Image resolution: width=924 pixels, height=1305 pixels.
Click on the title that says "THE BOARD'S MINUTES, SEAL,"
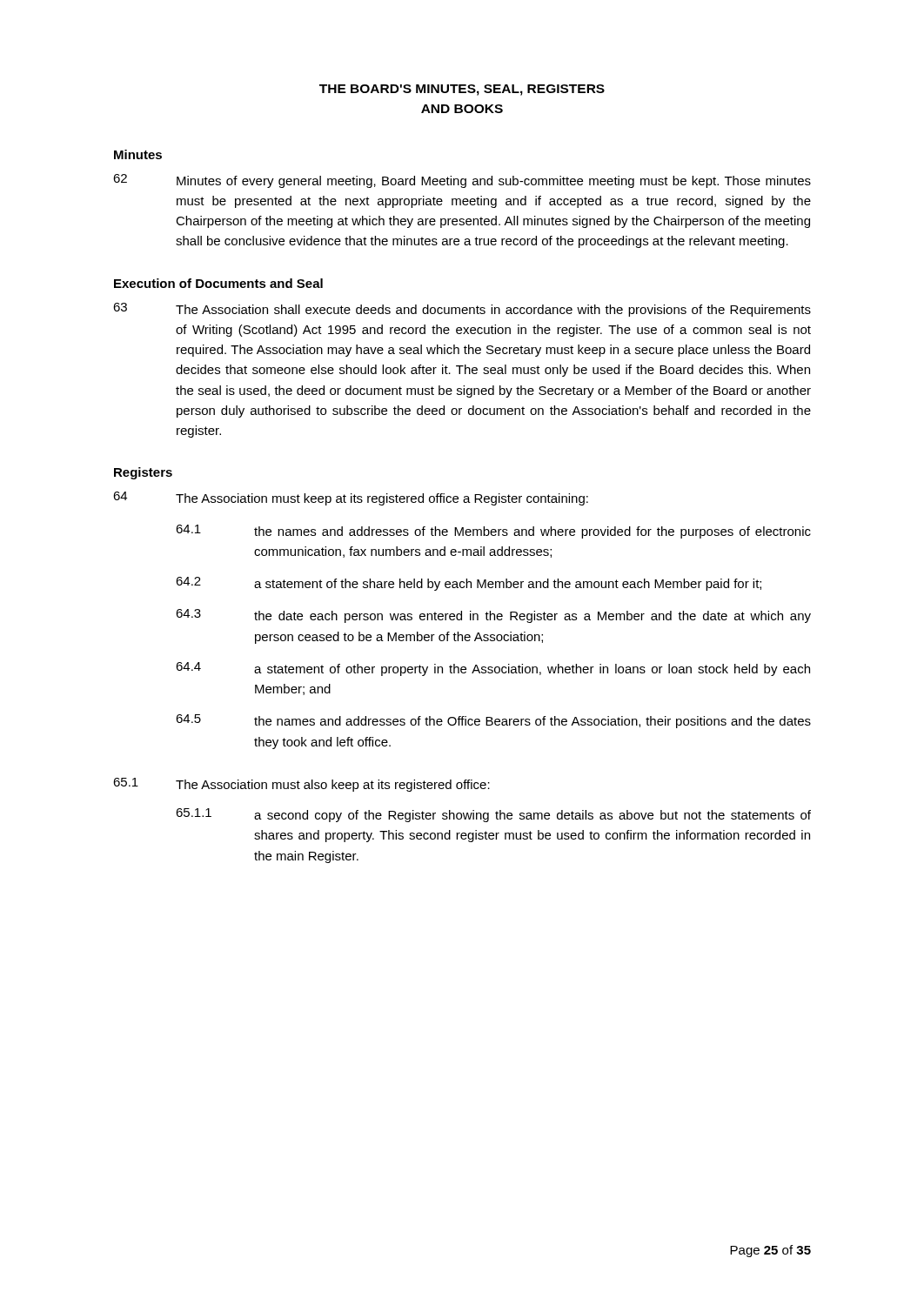[x=462, y=98]
